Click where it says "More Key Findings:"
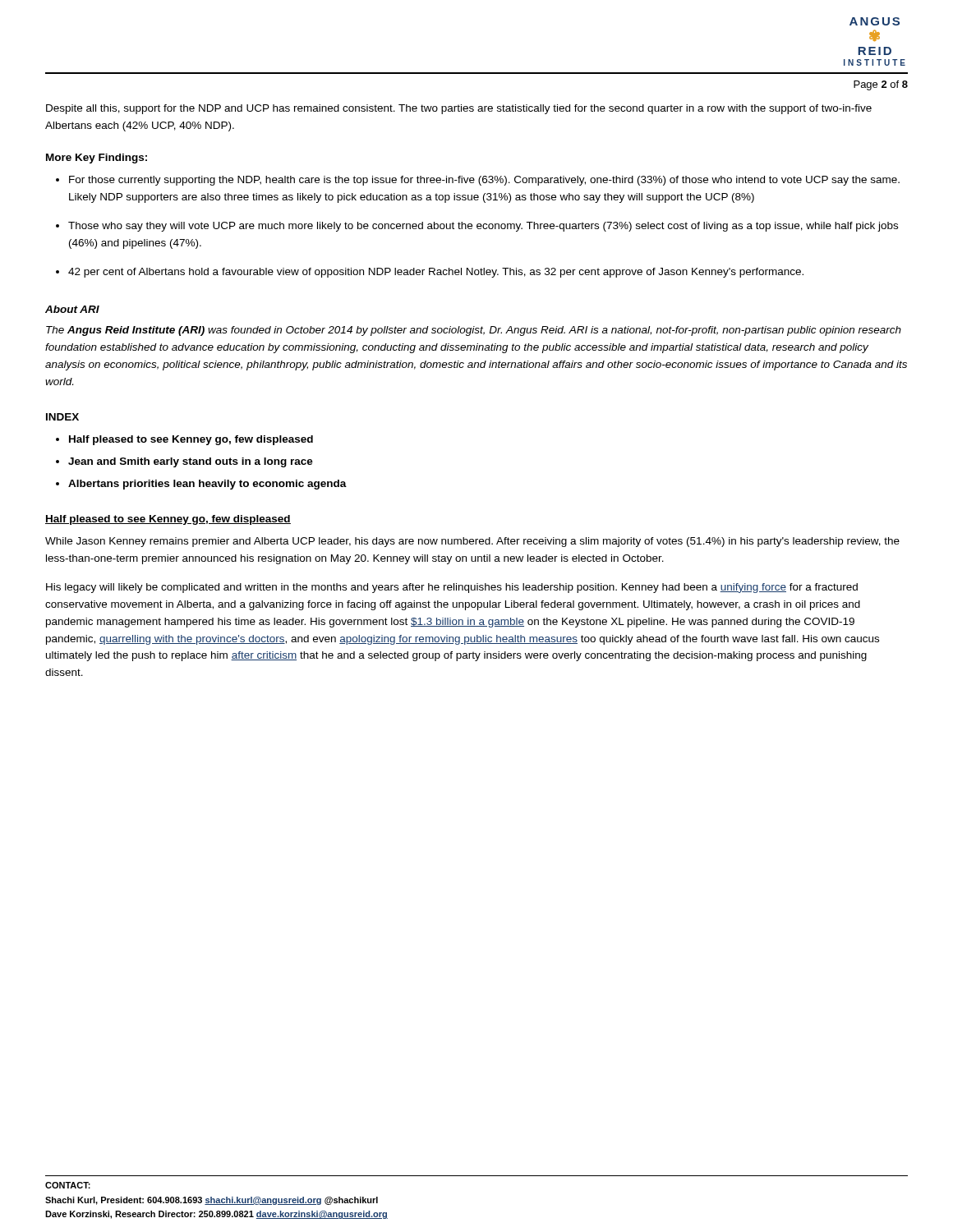This screenshot has height=1232, width=953. click(97, 157)
